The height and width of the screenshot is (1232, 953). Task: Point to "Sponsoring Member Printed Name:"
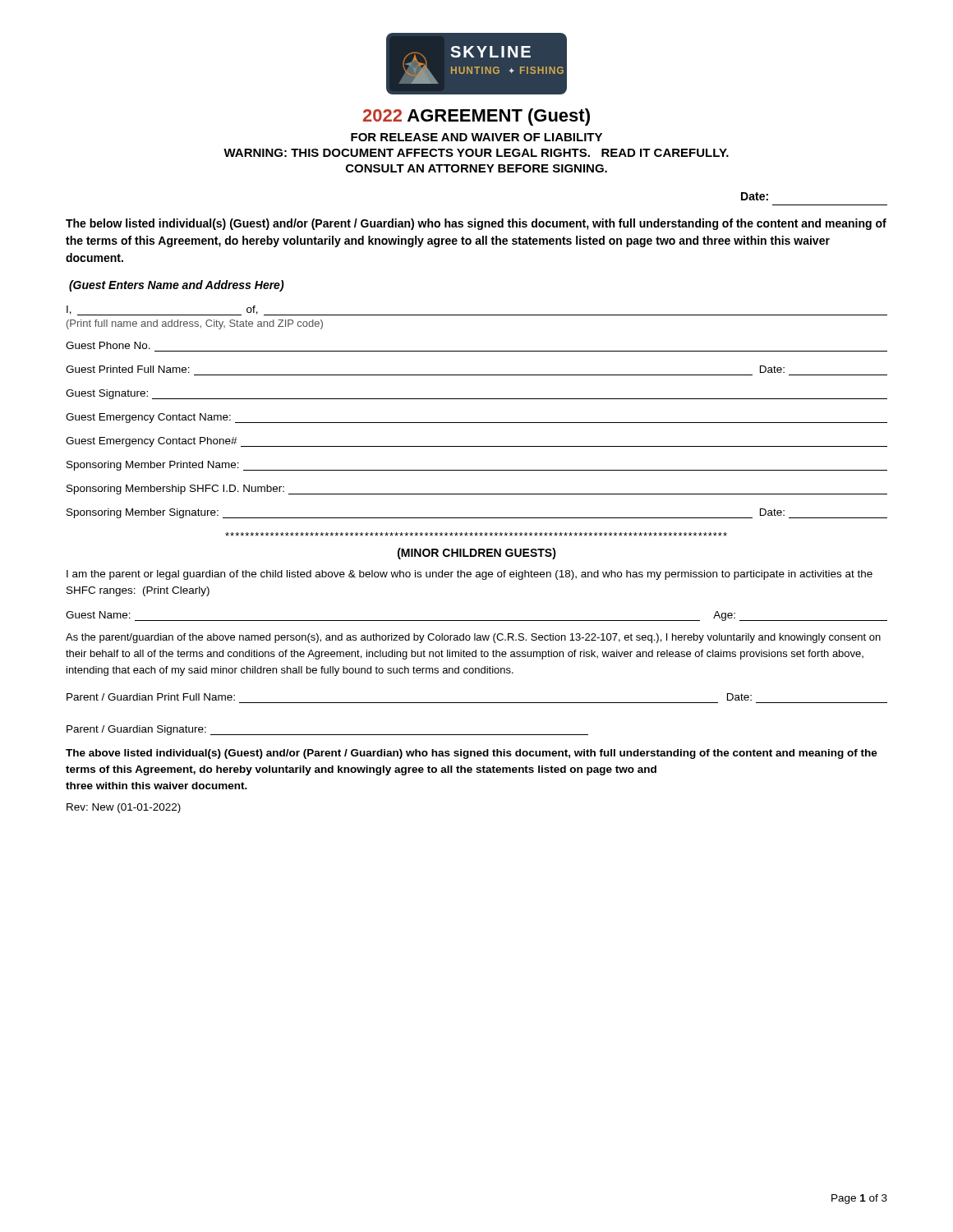[x=476, y=463]
